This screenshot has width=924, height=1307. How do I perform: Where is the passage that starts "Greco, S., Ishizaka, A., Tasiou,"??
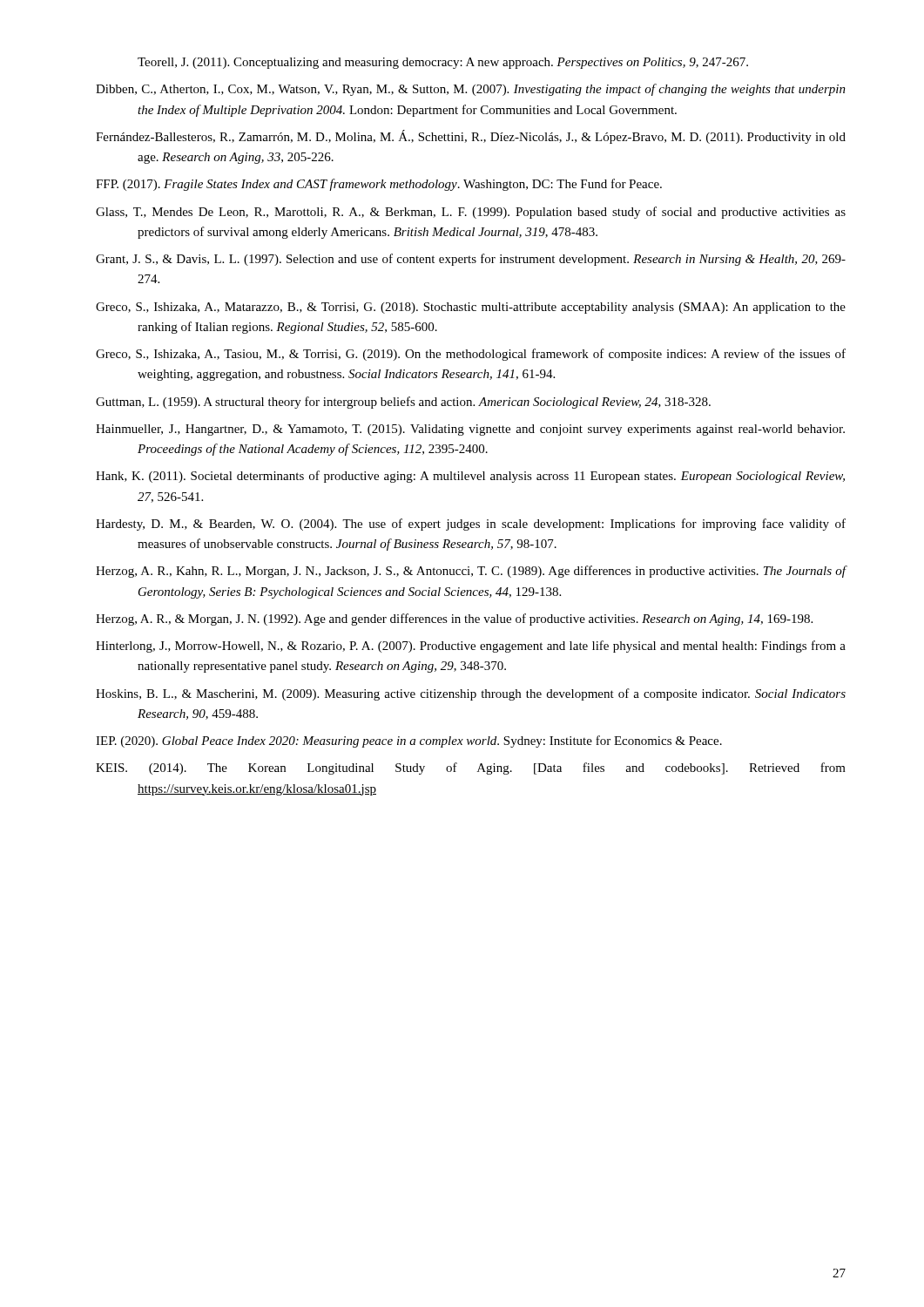(x=471, y=364)
